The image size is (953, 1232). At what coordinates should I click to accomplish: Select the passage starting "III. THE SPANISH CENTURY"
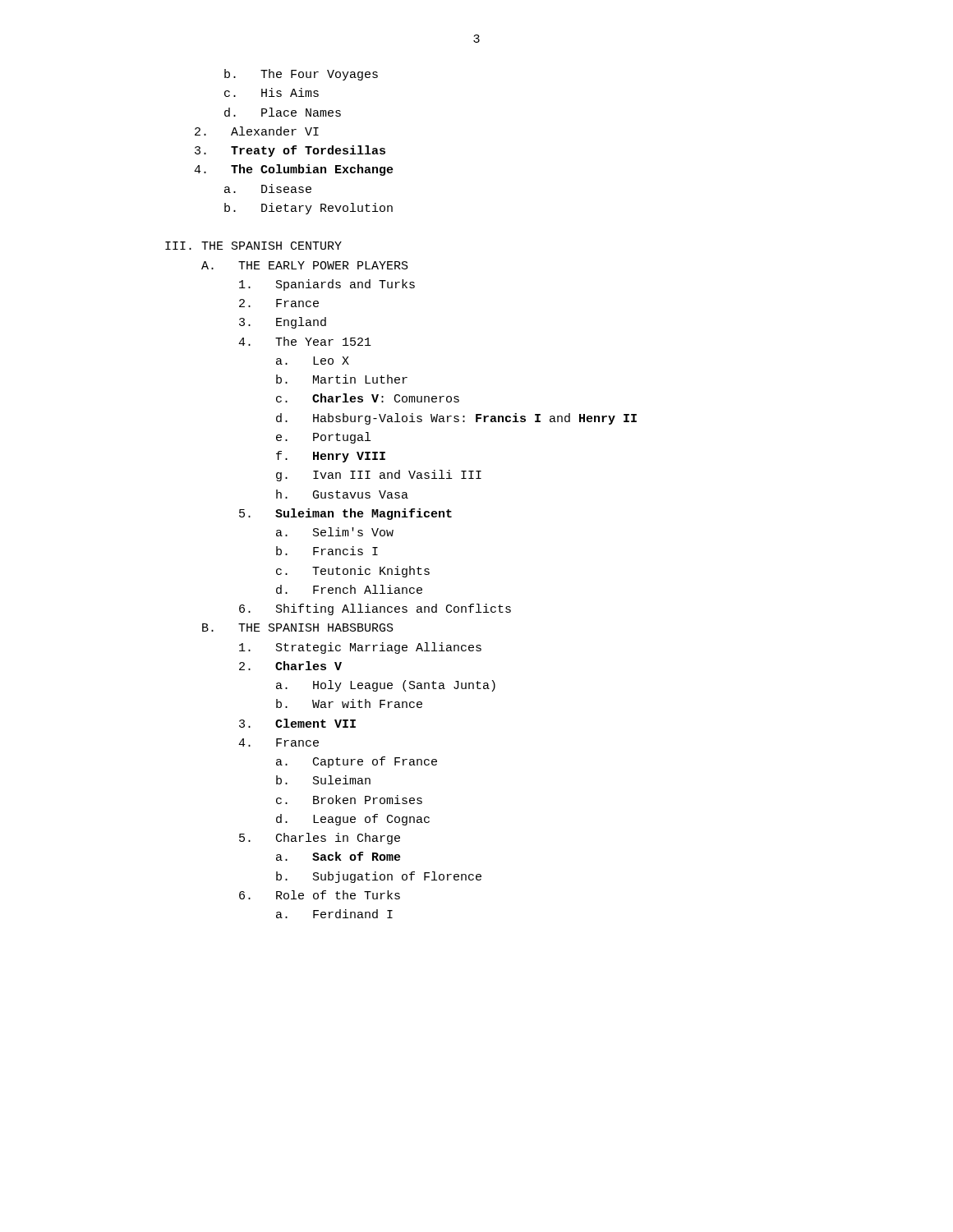[x=253, y=247]
